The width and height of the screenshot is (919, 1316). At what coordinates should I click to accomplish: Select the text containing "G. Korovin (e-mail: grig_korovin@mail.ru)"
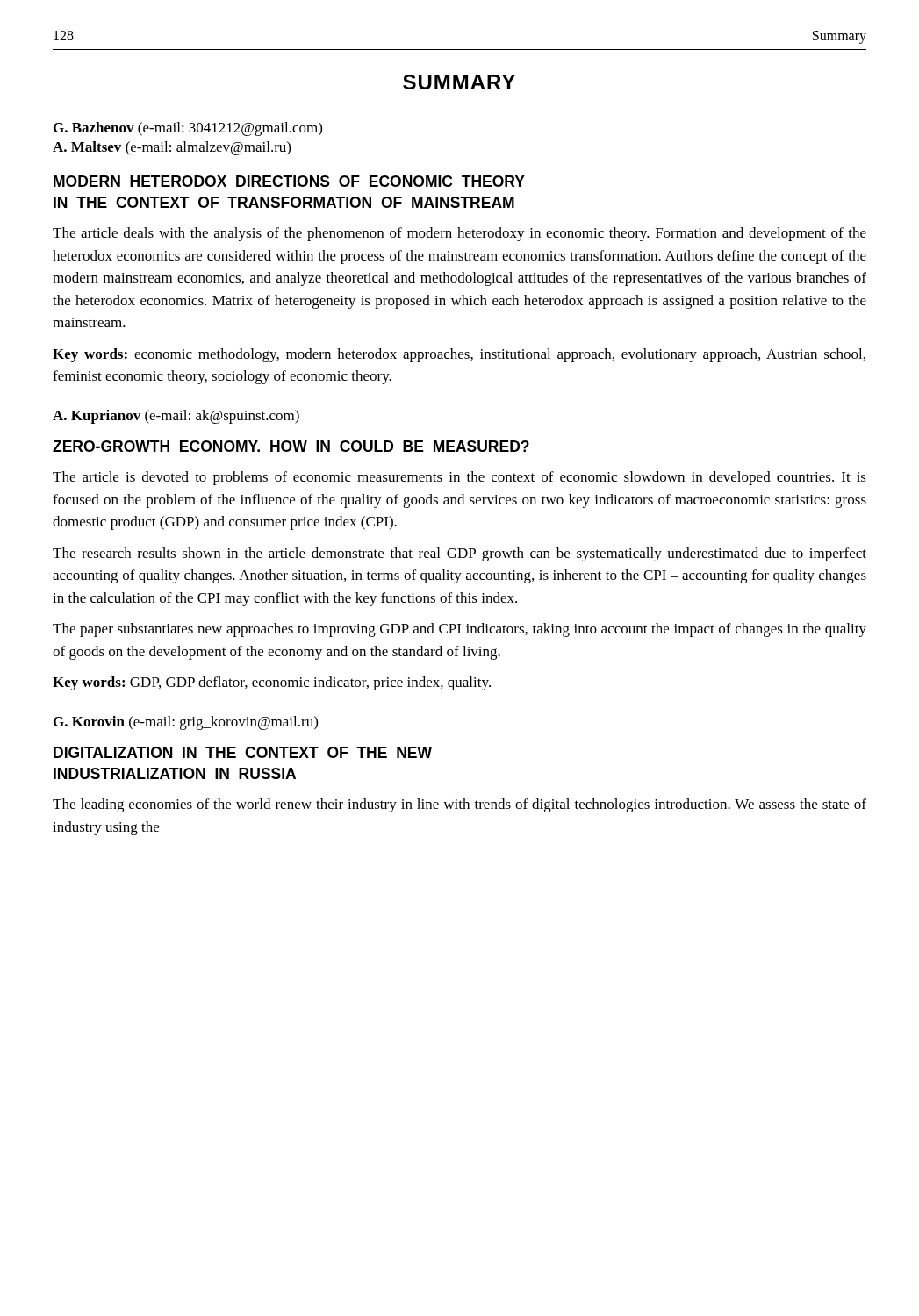(186, 723)
